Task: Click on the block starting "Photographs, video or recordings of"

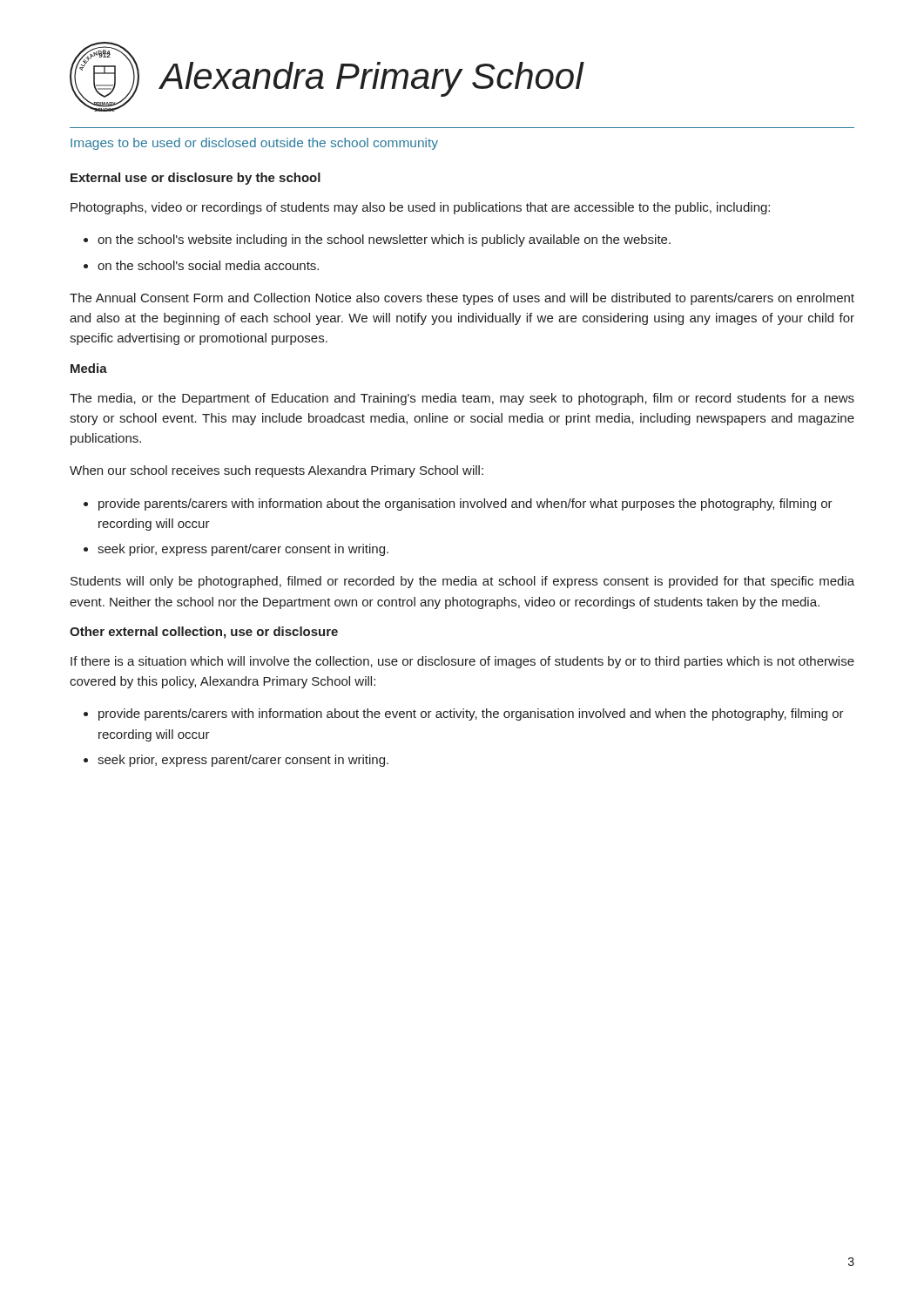Action: pos(420,207)
